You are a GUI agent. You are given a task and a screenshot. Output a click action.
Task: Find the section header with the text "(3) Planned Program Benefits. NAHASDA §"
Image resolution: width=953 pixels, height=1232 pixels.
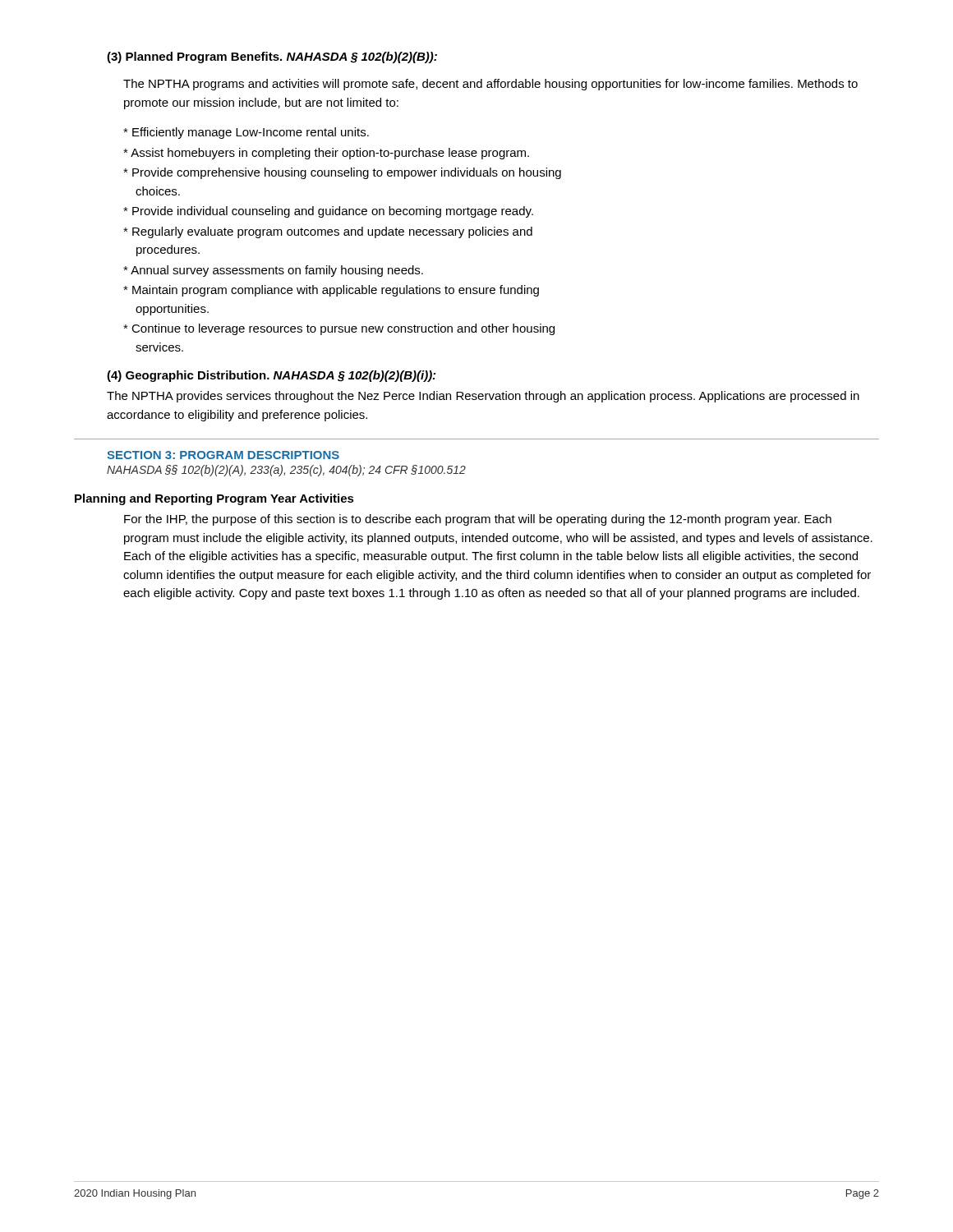[272, 56]
